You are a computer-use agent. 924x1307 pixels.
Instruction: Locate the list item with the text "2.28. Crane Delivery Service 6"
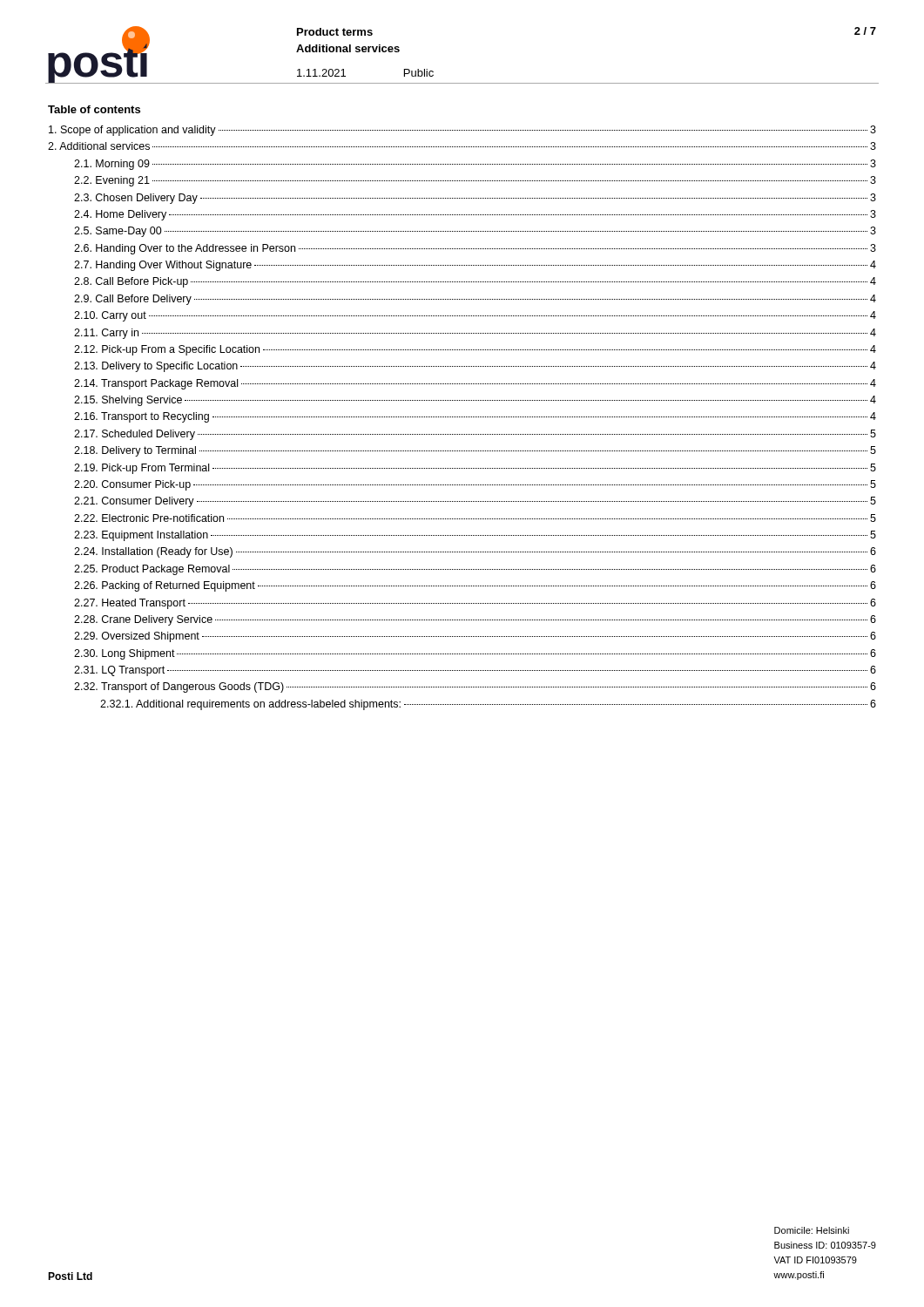(x=475, y=620)
